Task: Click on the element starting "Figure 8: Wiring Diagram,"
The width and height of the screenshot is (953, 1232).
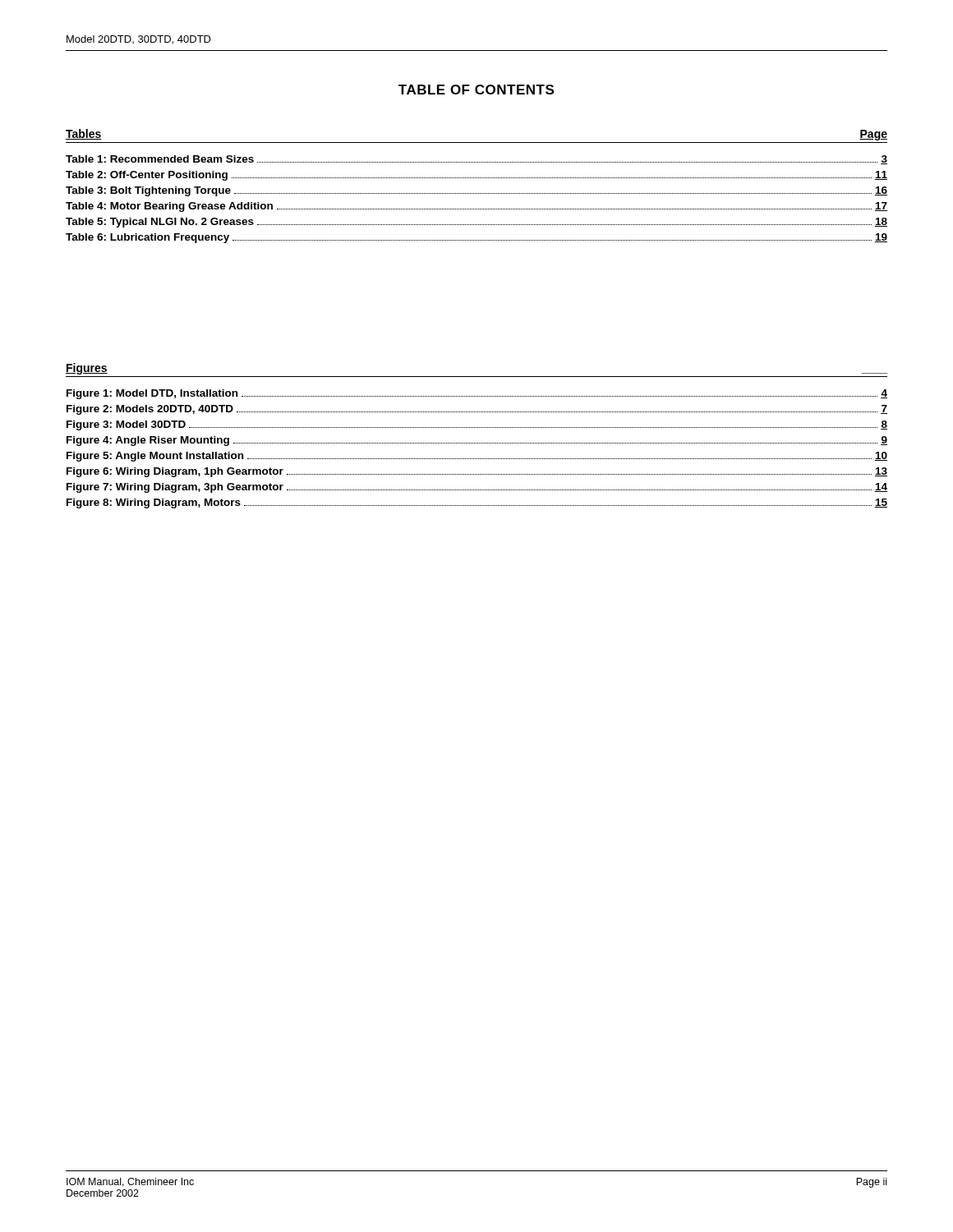Action: [x=476, y=502]
